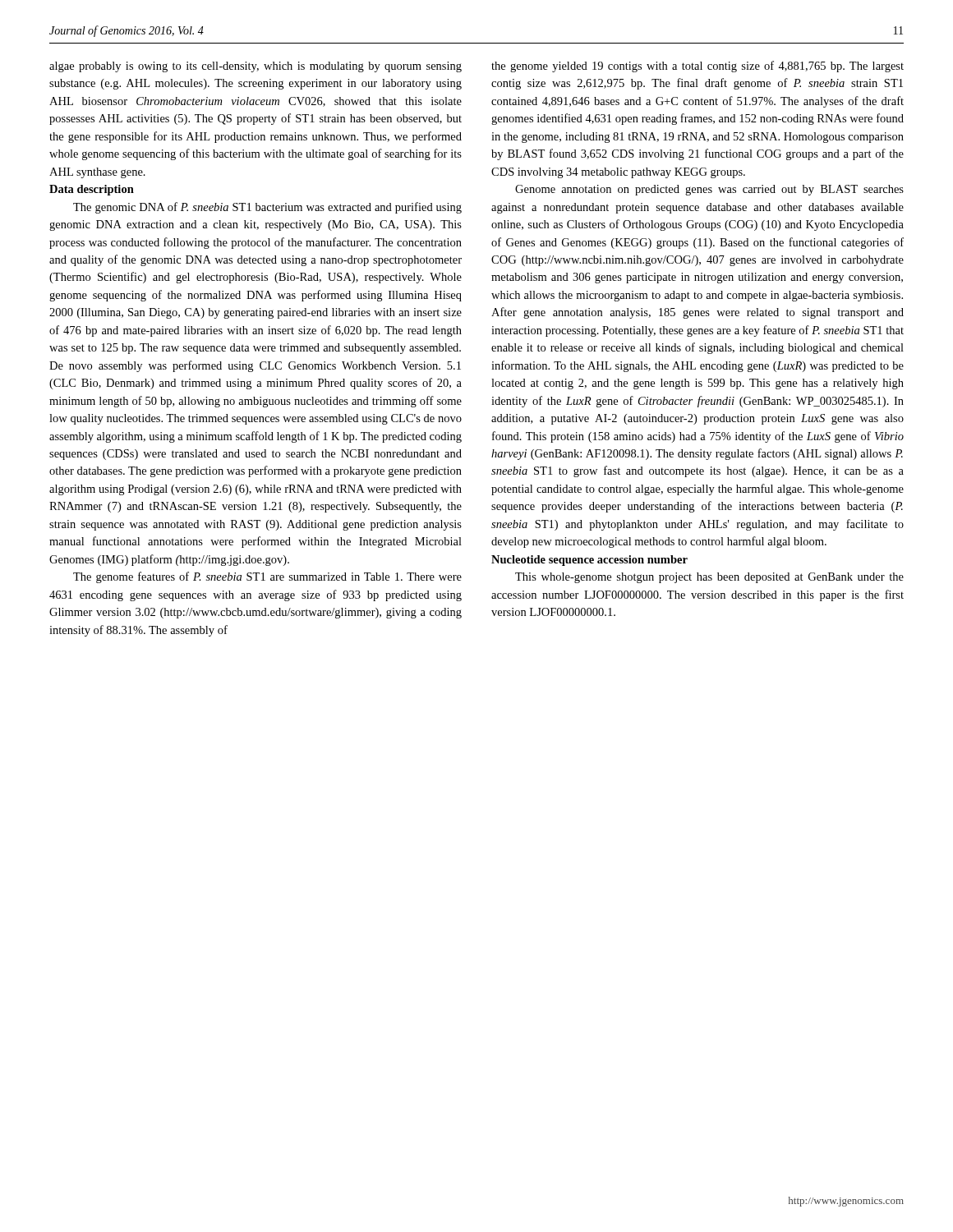Point to the text starting "the genome yielded 19"

[698, 119]
